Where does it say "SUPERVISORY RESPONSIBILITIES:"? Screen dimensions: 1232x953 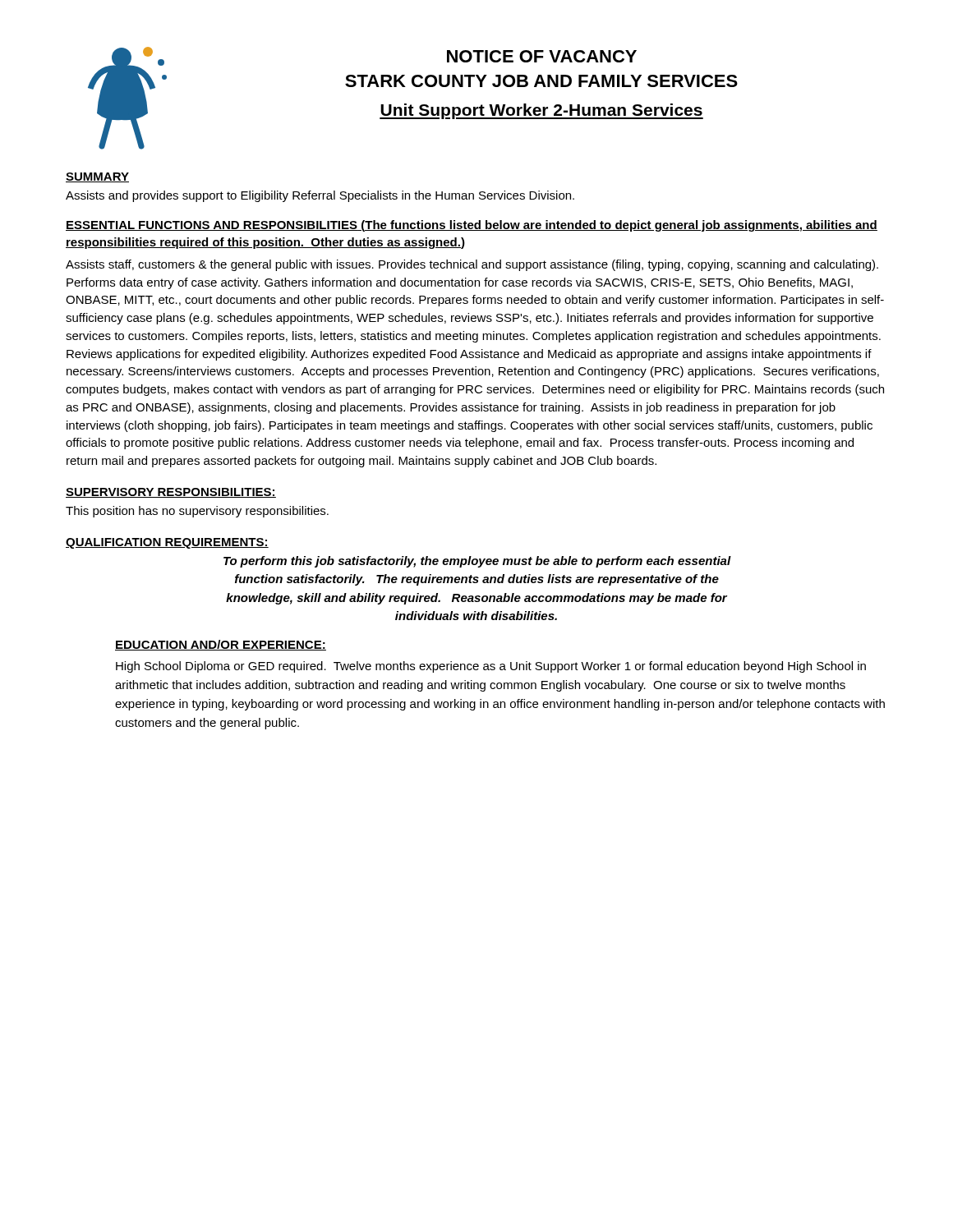(x=171, y=491)
